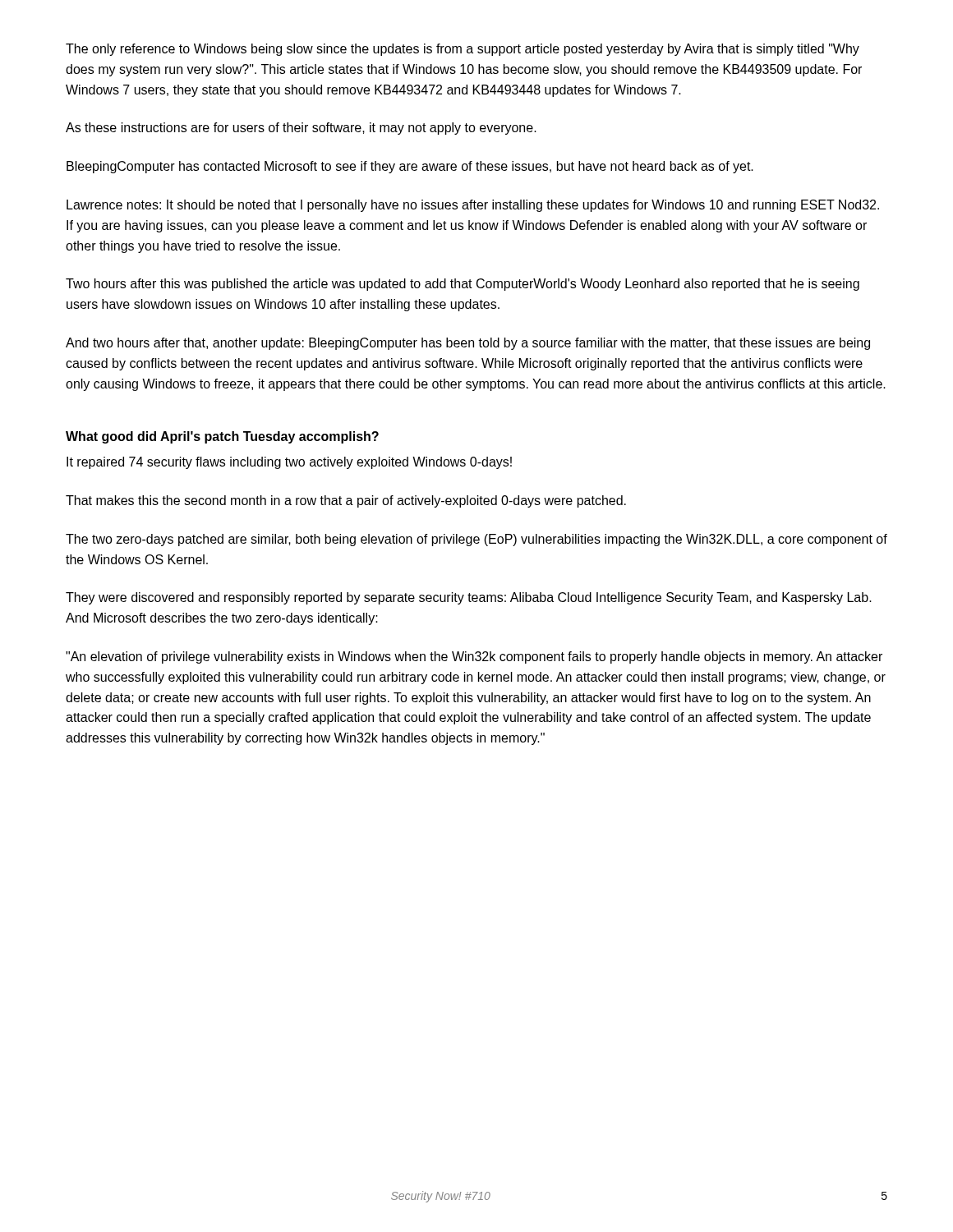
Task: Click on the text starting "It repaired 74 security"
Action: pos(289,462)
